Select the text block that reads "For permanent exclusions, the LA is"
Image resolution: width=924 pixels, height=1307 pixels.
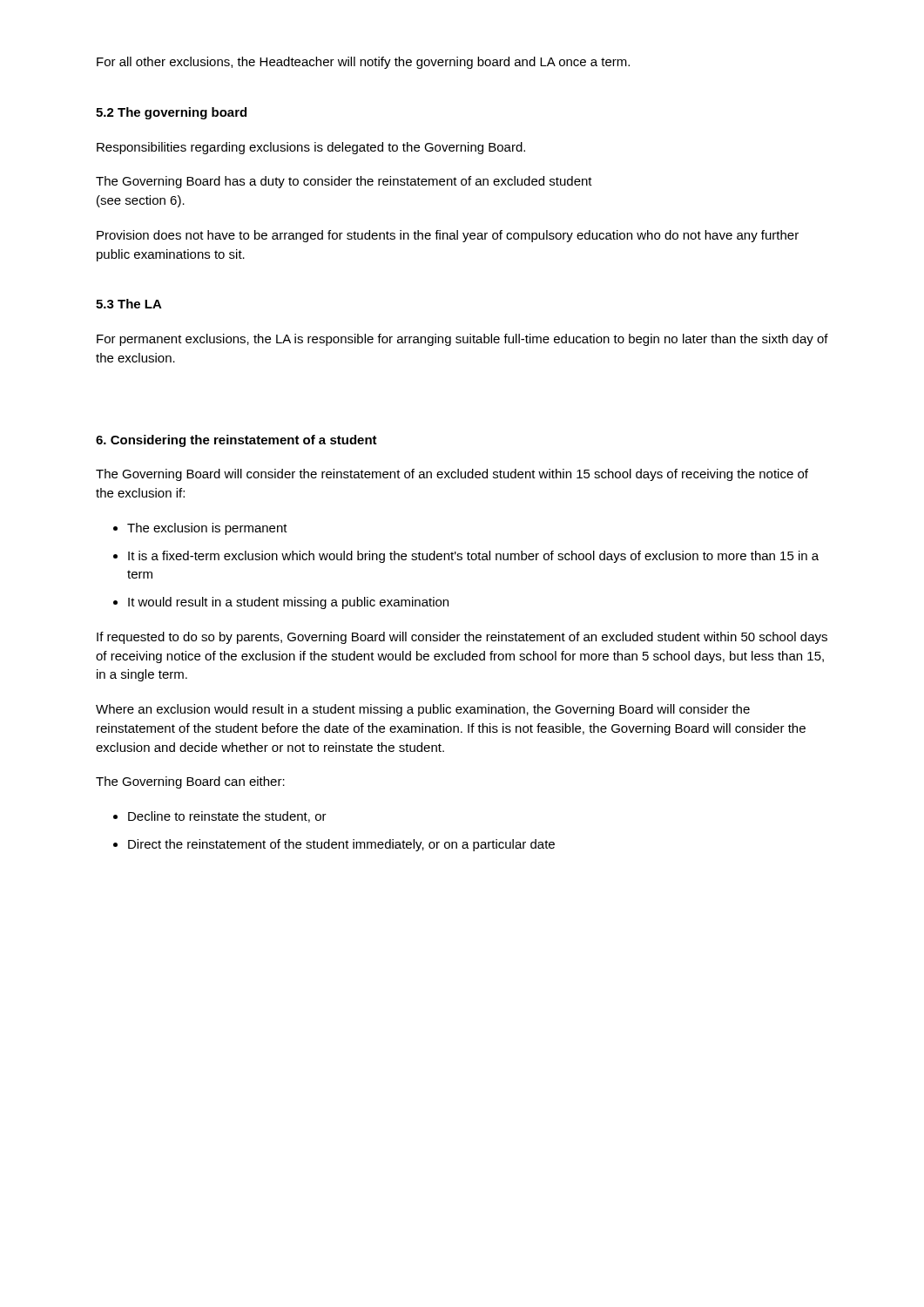[x=462, y=348]
